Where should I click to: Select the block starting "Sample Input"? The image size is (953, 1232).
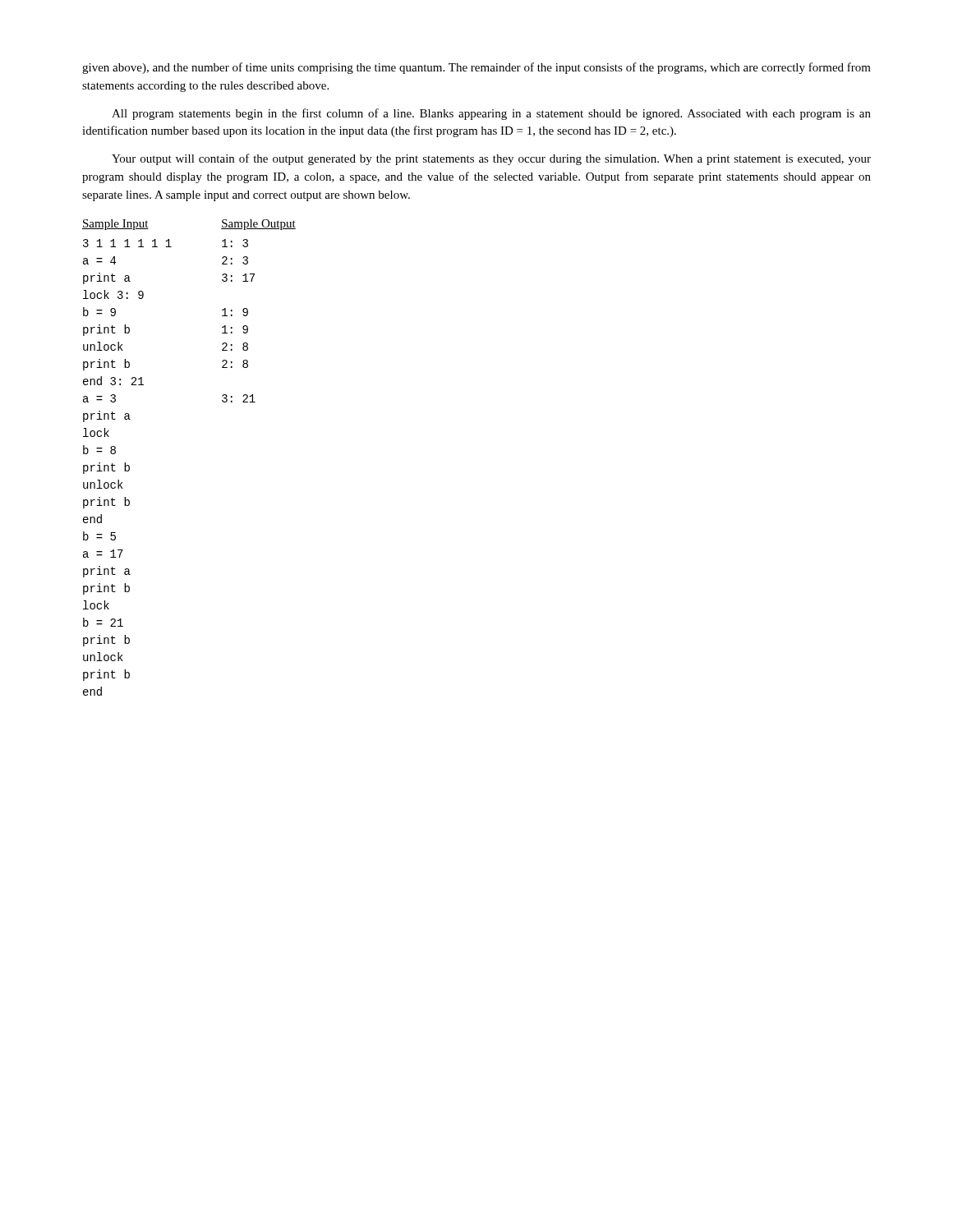(115, 224)
